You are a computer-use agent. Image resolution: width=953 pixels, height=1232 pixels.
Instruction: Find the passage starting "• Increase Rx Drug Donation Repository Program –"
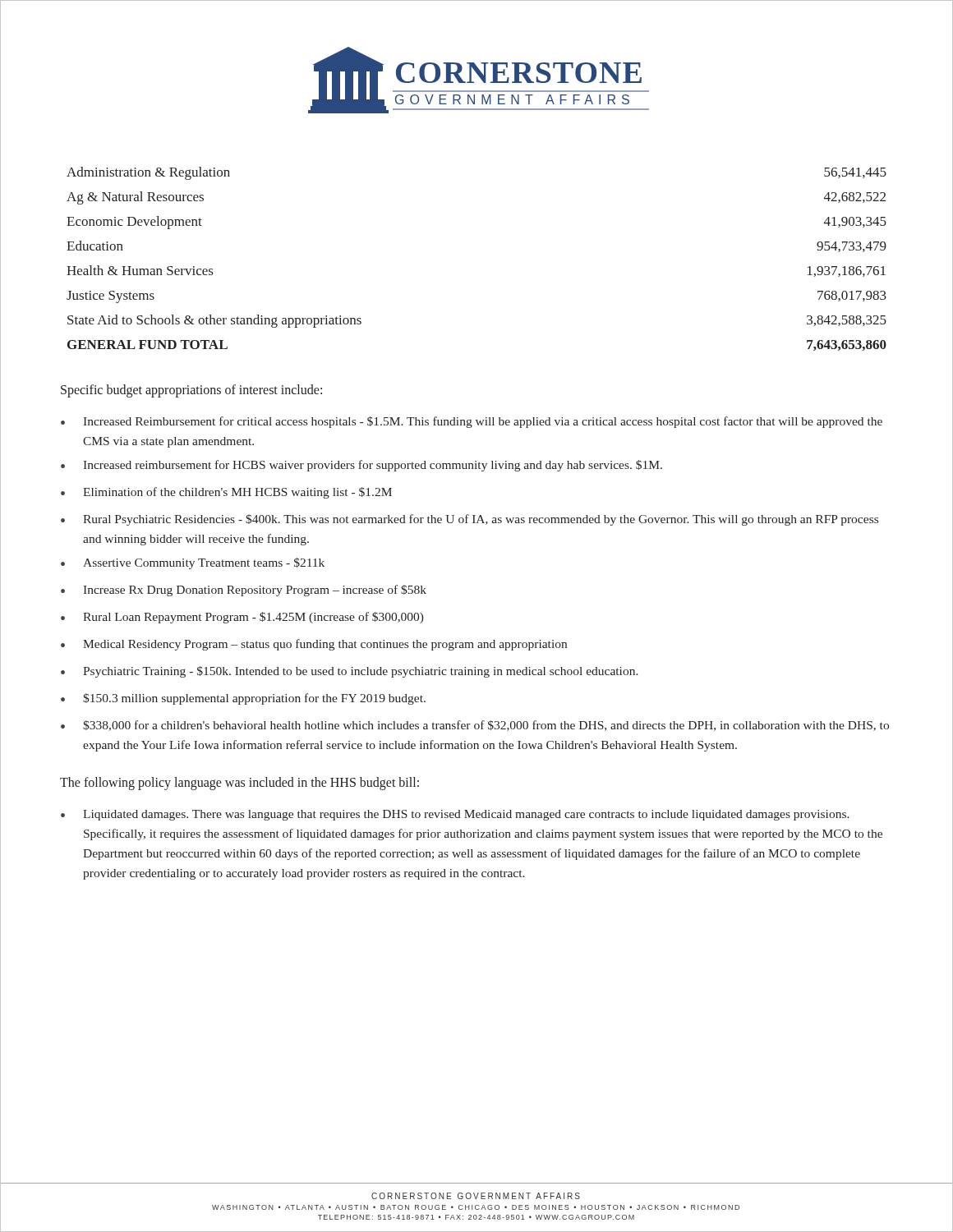point(243,591)
